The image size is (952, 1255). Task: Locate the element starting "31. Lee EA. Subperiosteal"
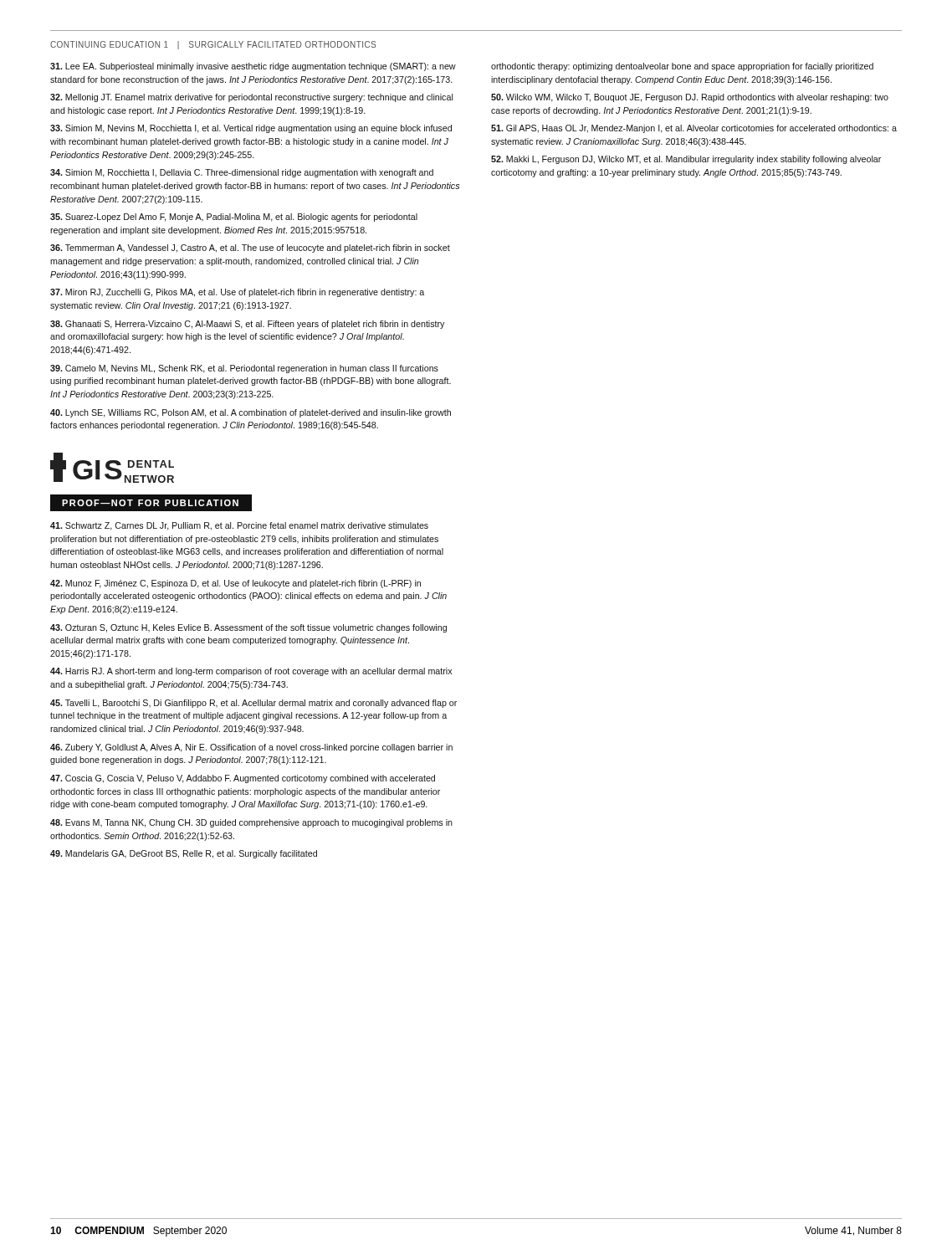(253, 73)
